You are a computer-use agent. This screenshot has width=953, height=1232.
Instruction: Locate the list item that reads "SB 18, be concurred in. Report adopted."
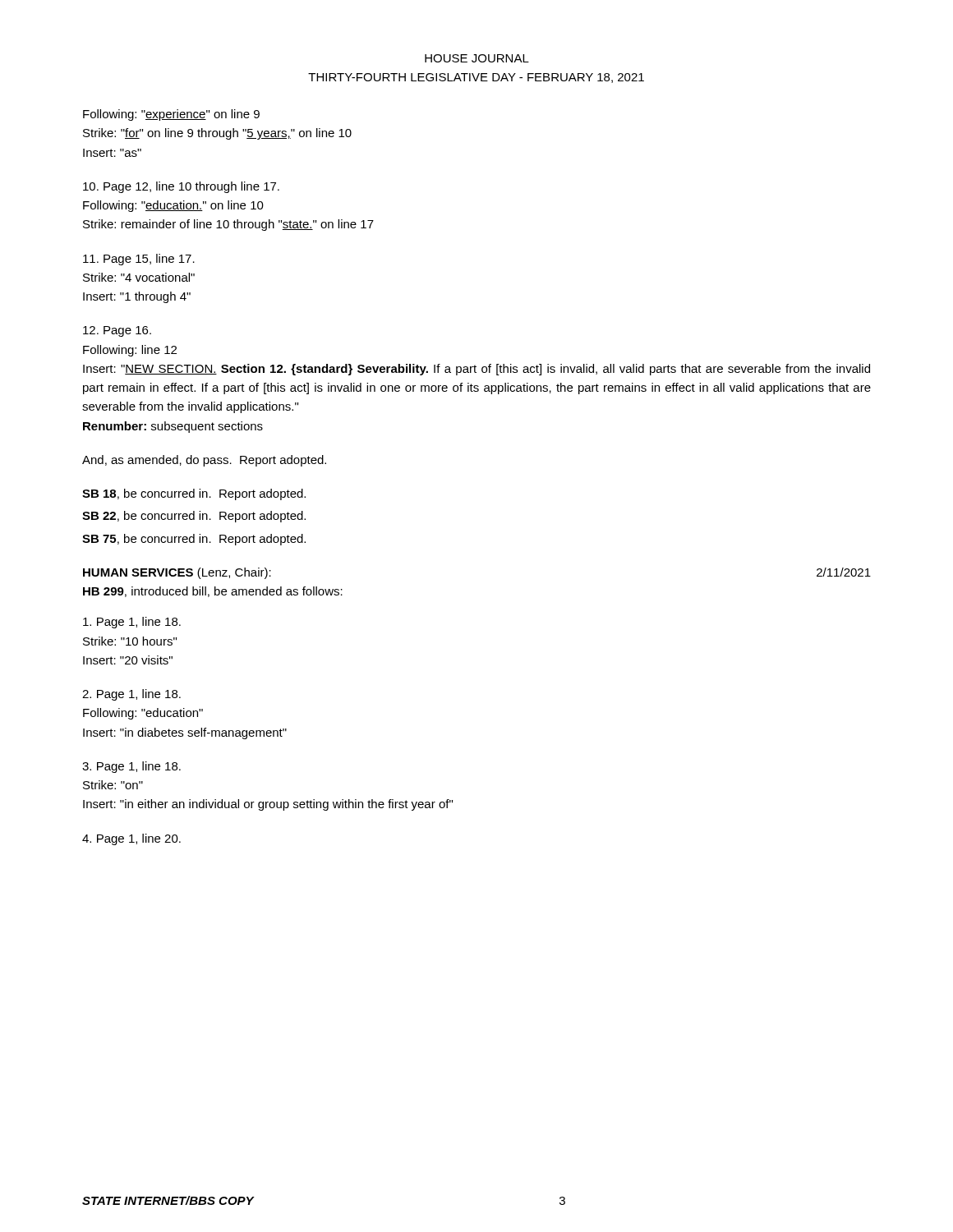click(x=195, y=493)
